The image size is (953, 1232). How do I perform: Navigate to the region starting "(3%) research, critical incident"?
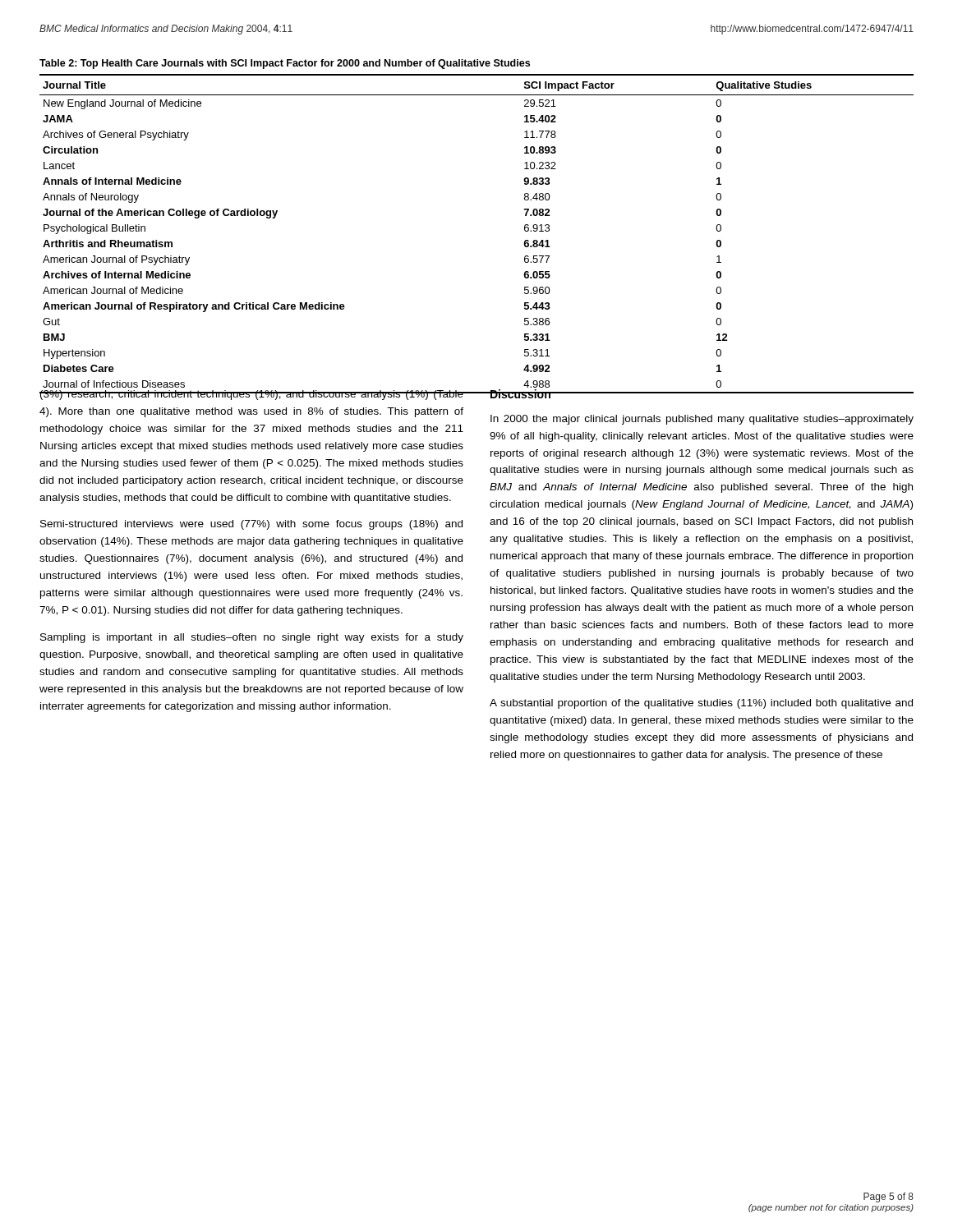coord(251,446)
